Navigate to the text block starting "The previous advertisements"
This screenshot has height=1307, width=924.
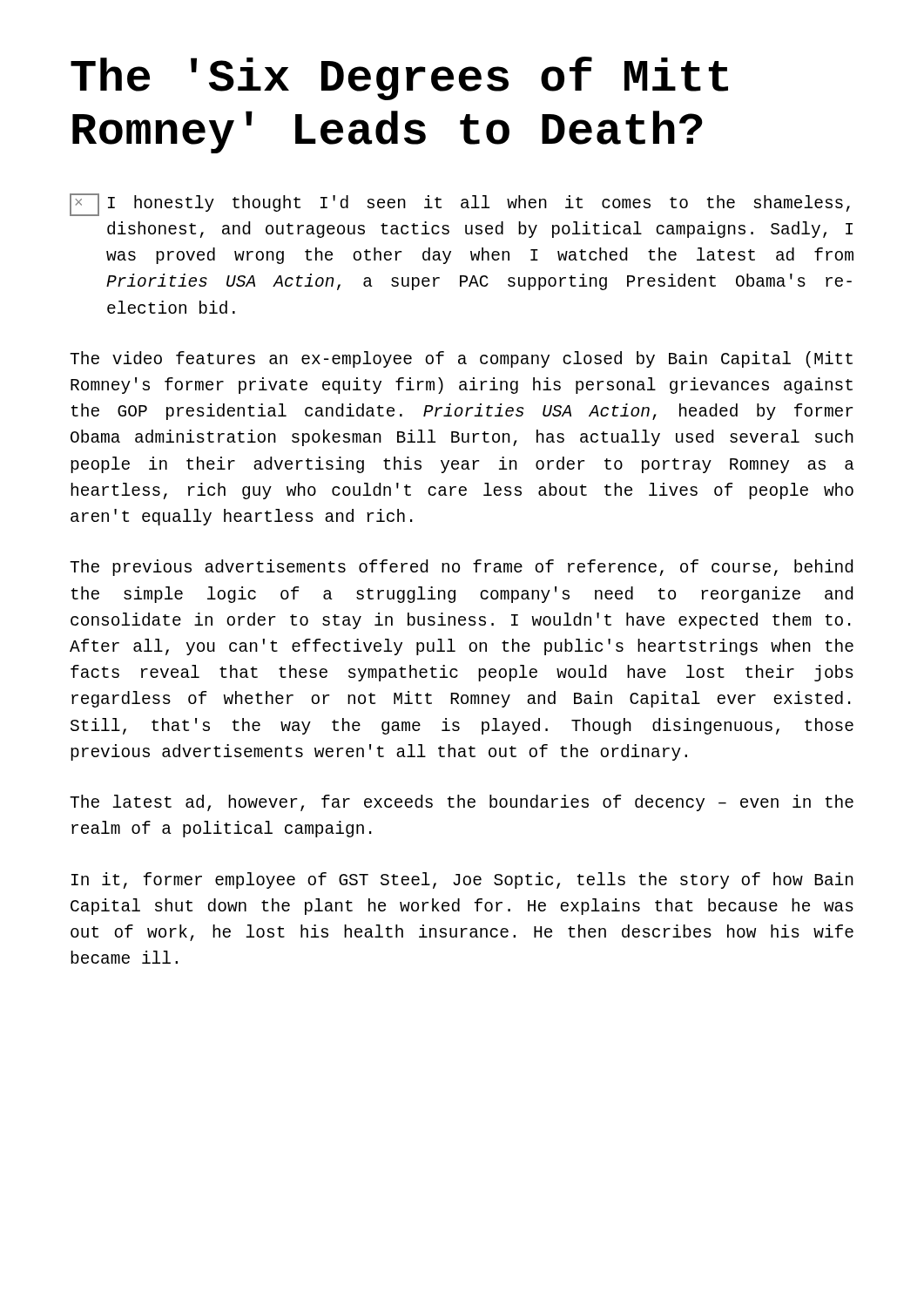(x=462, y=661)
